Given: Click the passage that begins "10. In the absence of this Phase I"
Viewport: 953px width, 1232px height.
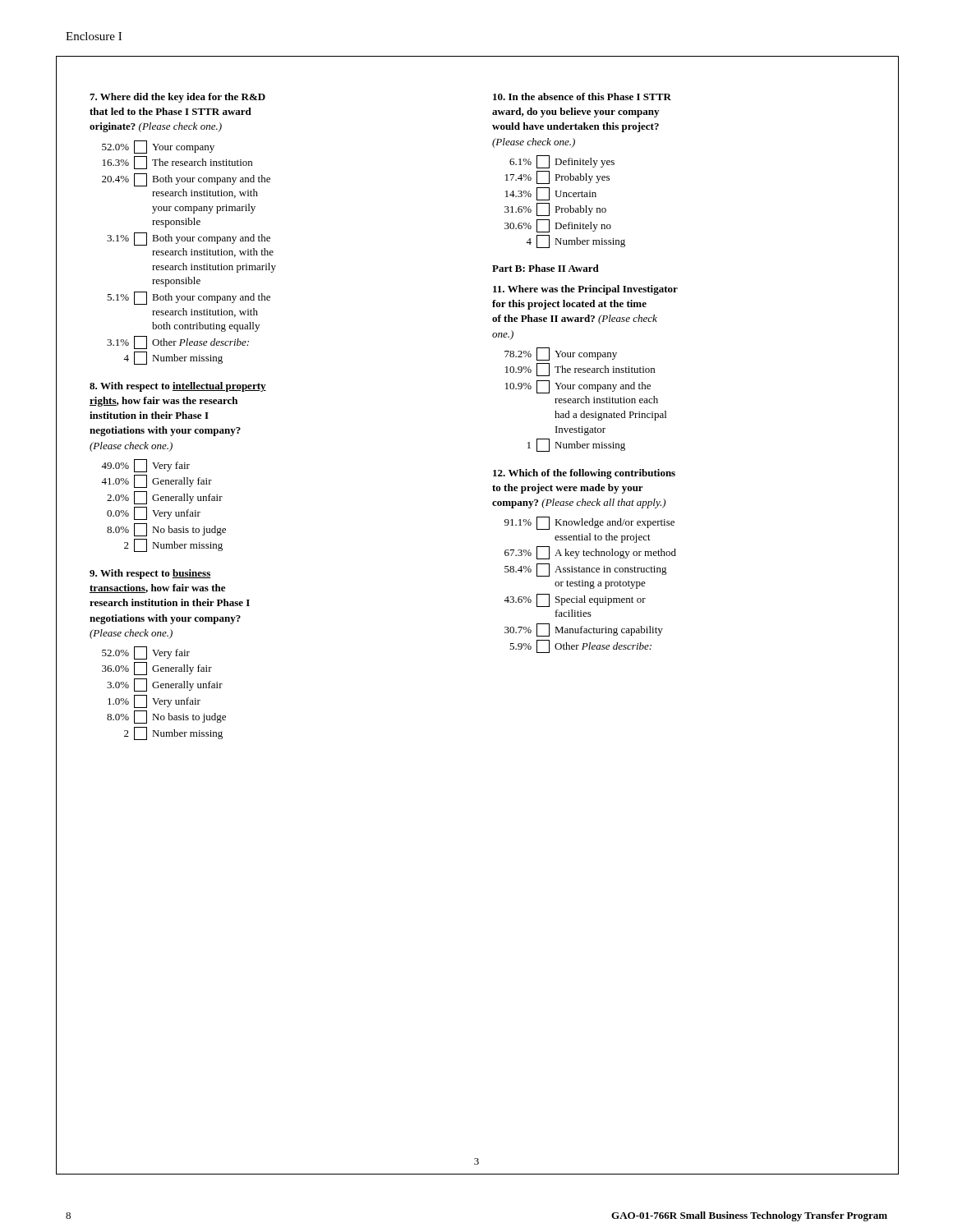Looking at the screenshot, I should [x=582, y=119].
